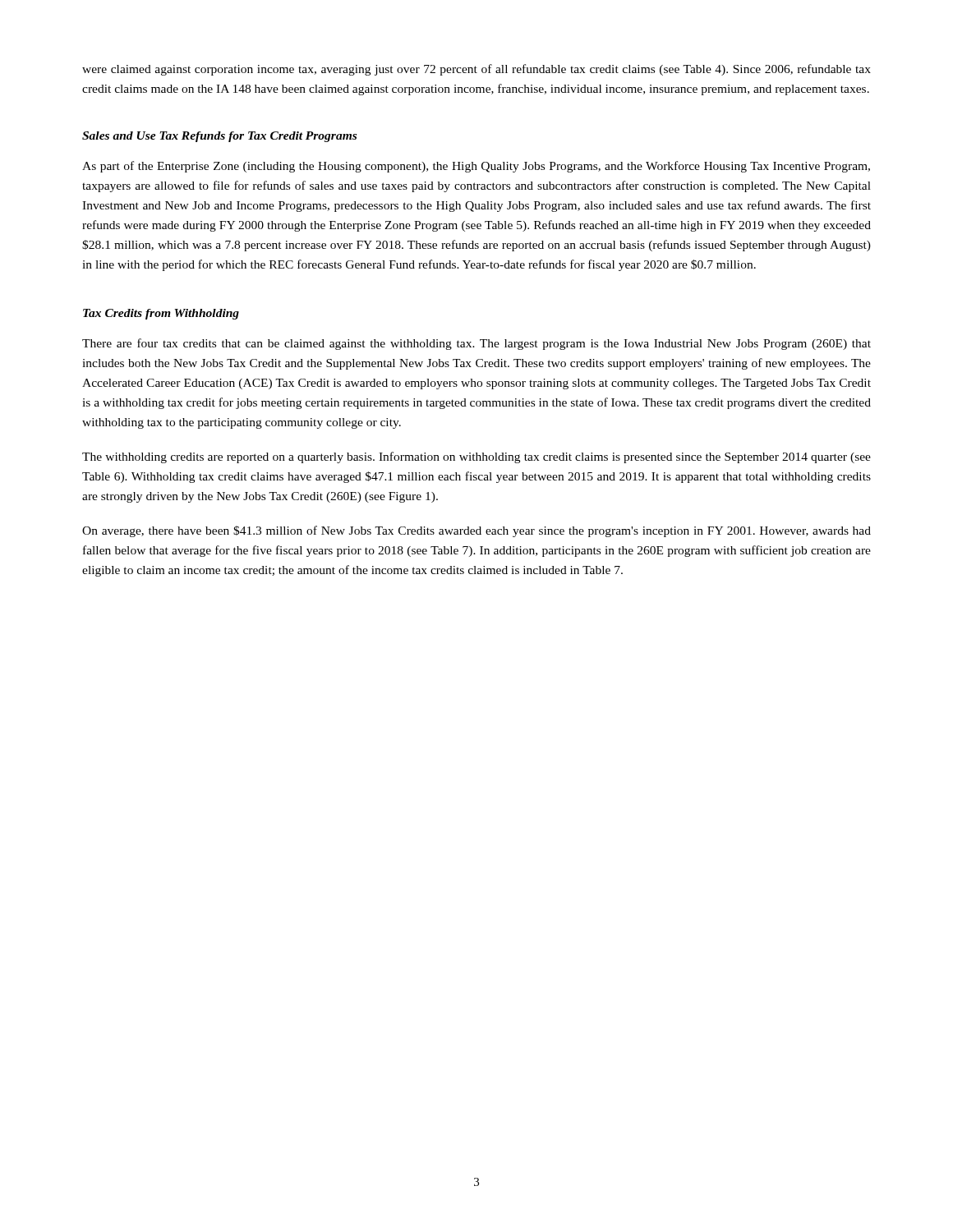Locate the block of text that opens with "As part of"
953x1232 pixels.
[x=476, y=215]
